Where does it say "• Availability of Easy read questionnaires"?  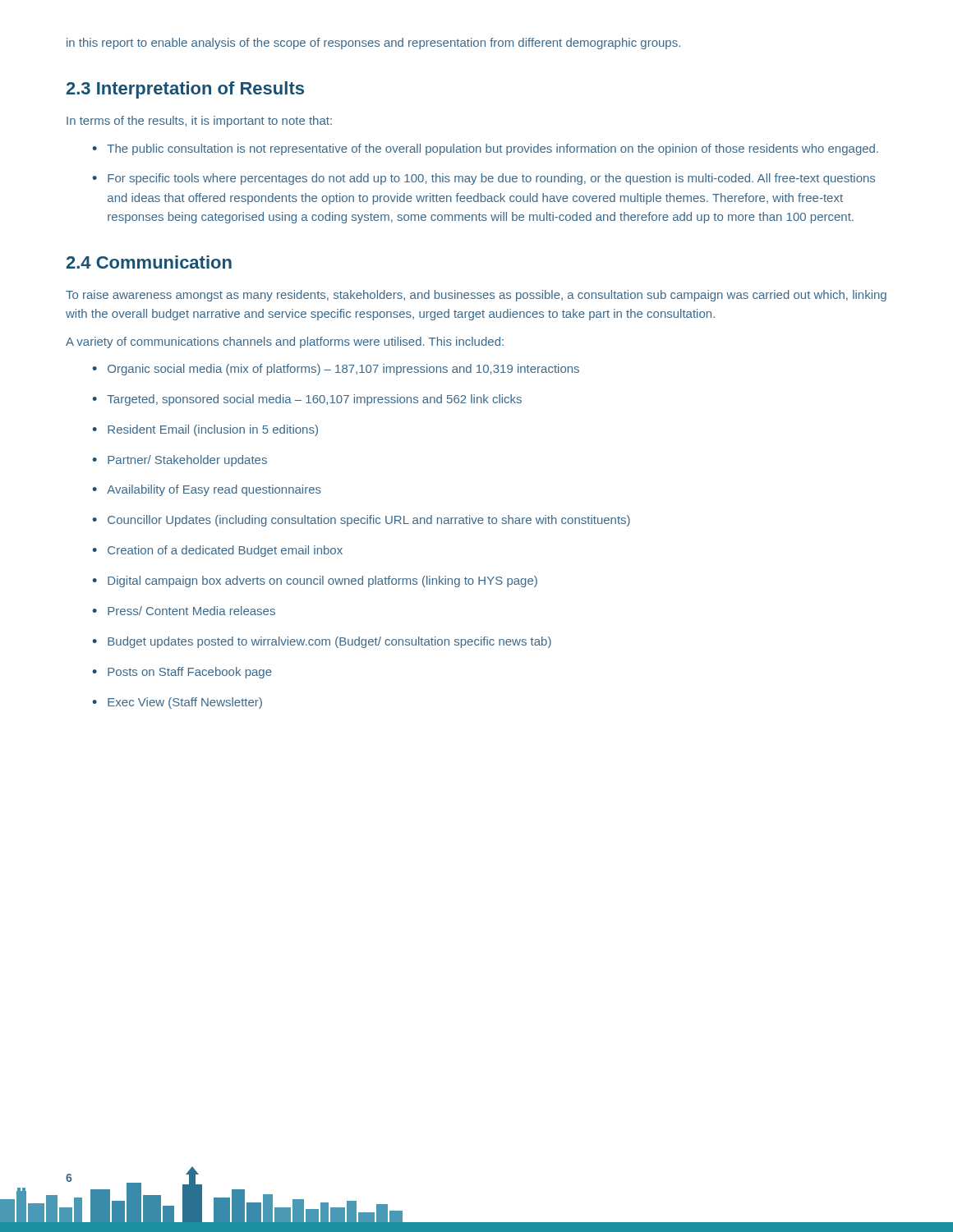tap(207, 490)
